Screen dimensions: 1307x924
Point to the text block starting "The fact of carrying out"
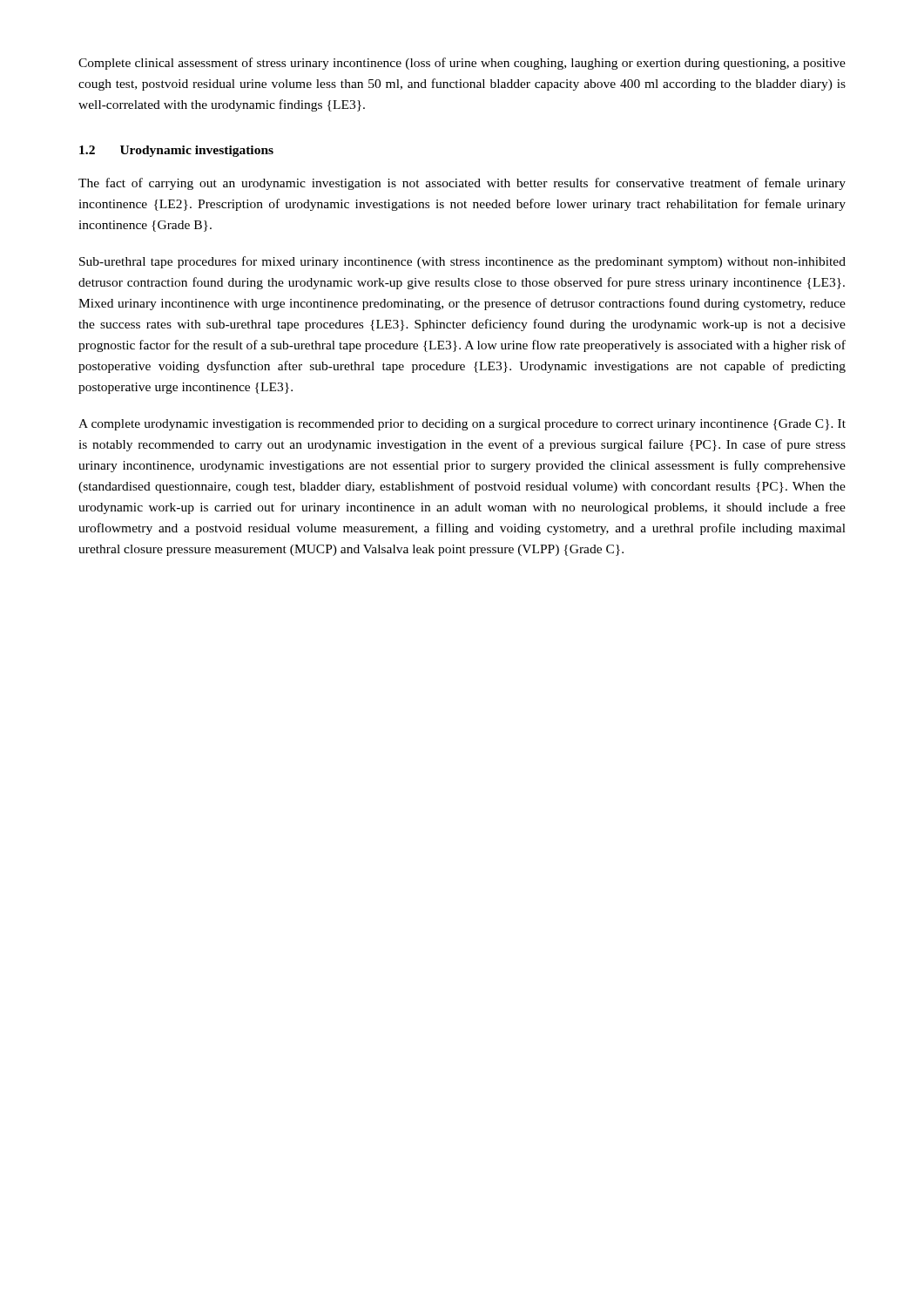462,203
